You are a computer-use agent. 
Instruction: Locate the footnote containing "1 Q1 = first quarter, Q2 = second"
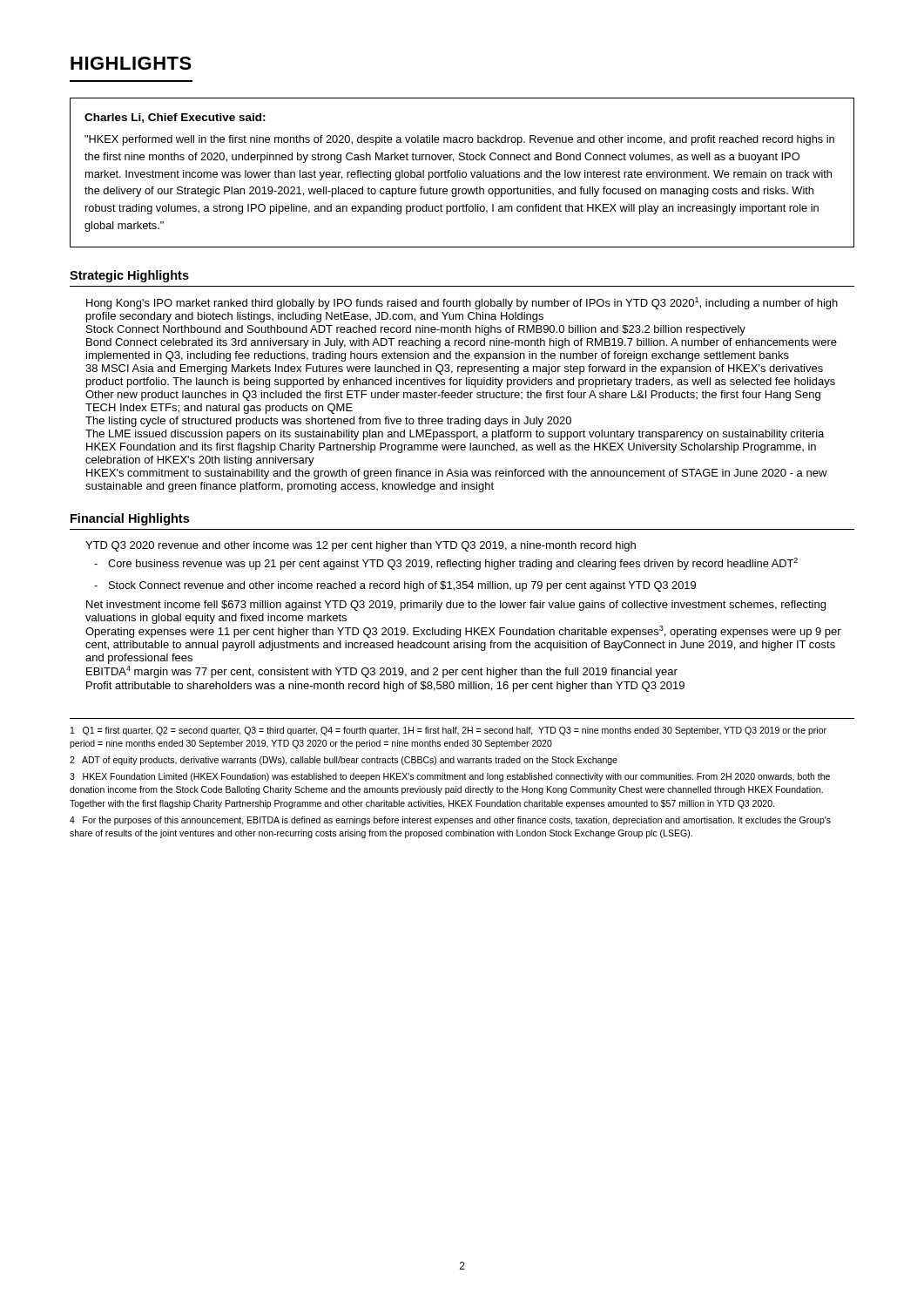click(448, 736)
